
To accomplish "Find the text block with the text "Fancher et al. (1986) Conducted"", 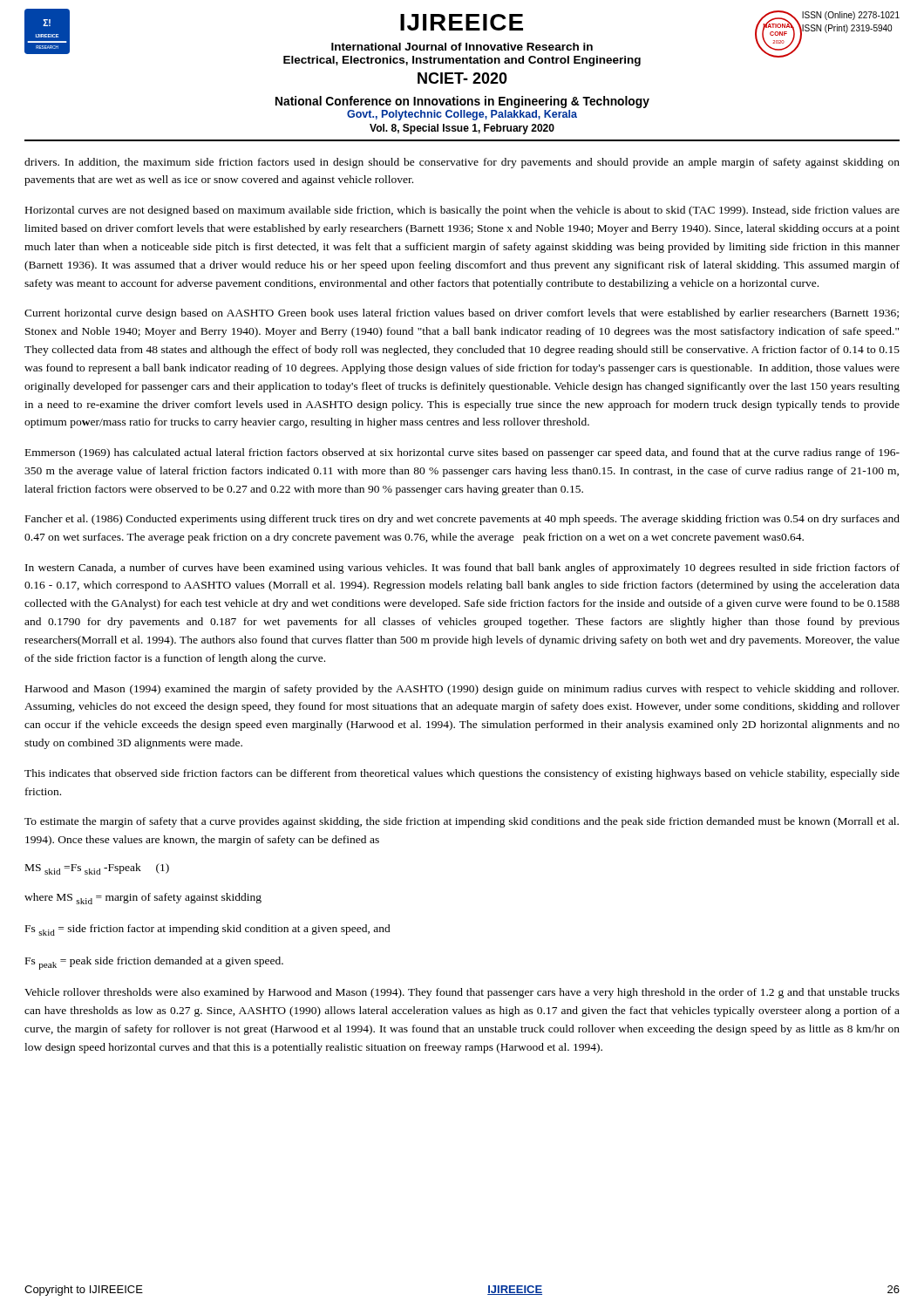I will click(x=462, y=528).
